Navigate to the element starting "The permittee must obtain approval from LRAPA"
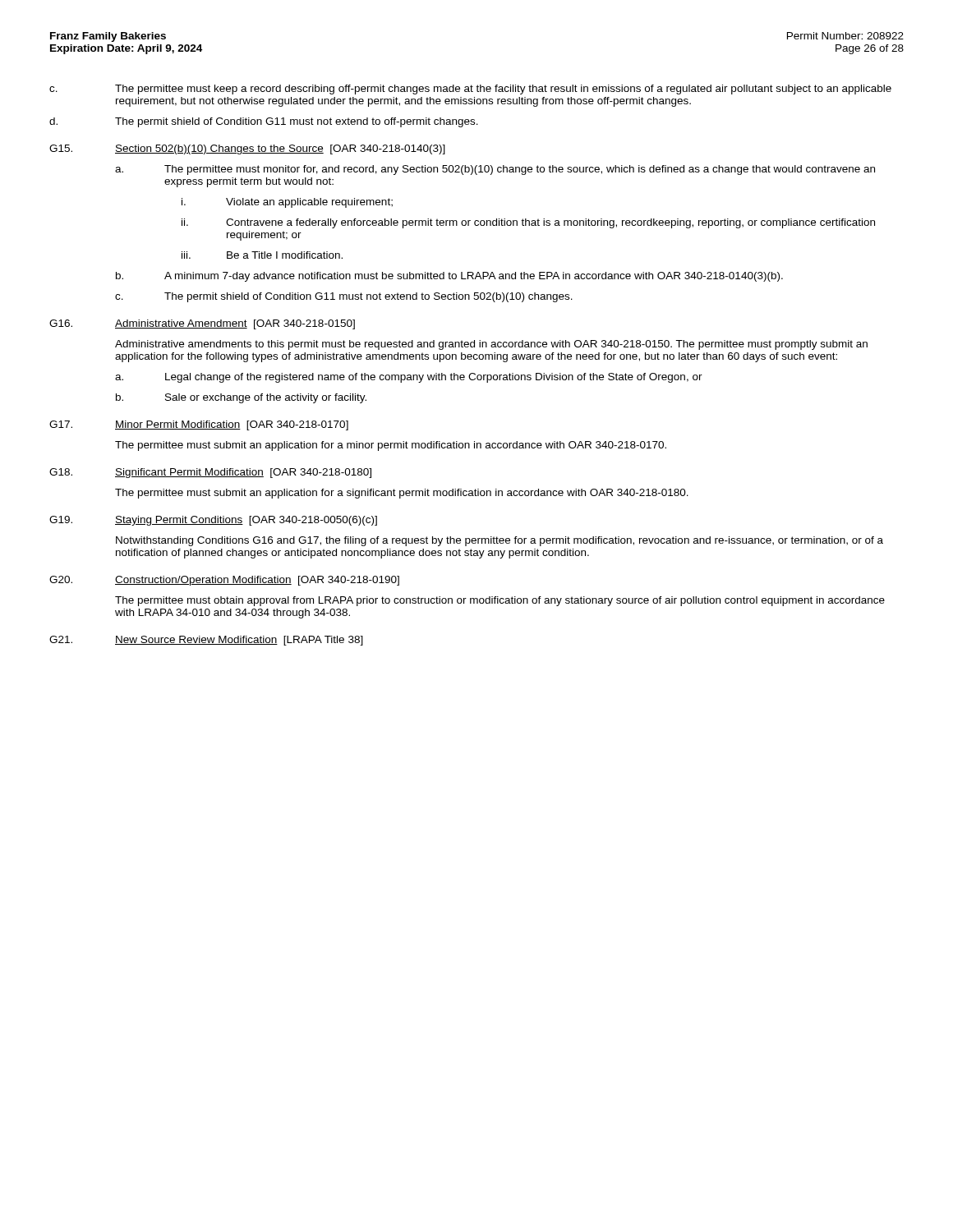Image resolution: width=953 pixels, height=1232 pixels. pos(500,606)
